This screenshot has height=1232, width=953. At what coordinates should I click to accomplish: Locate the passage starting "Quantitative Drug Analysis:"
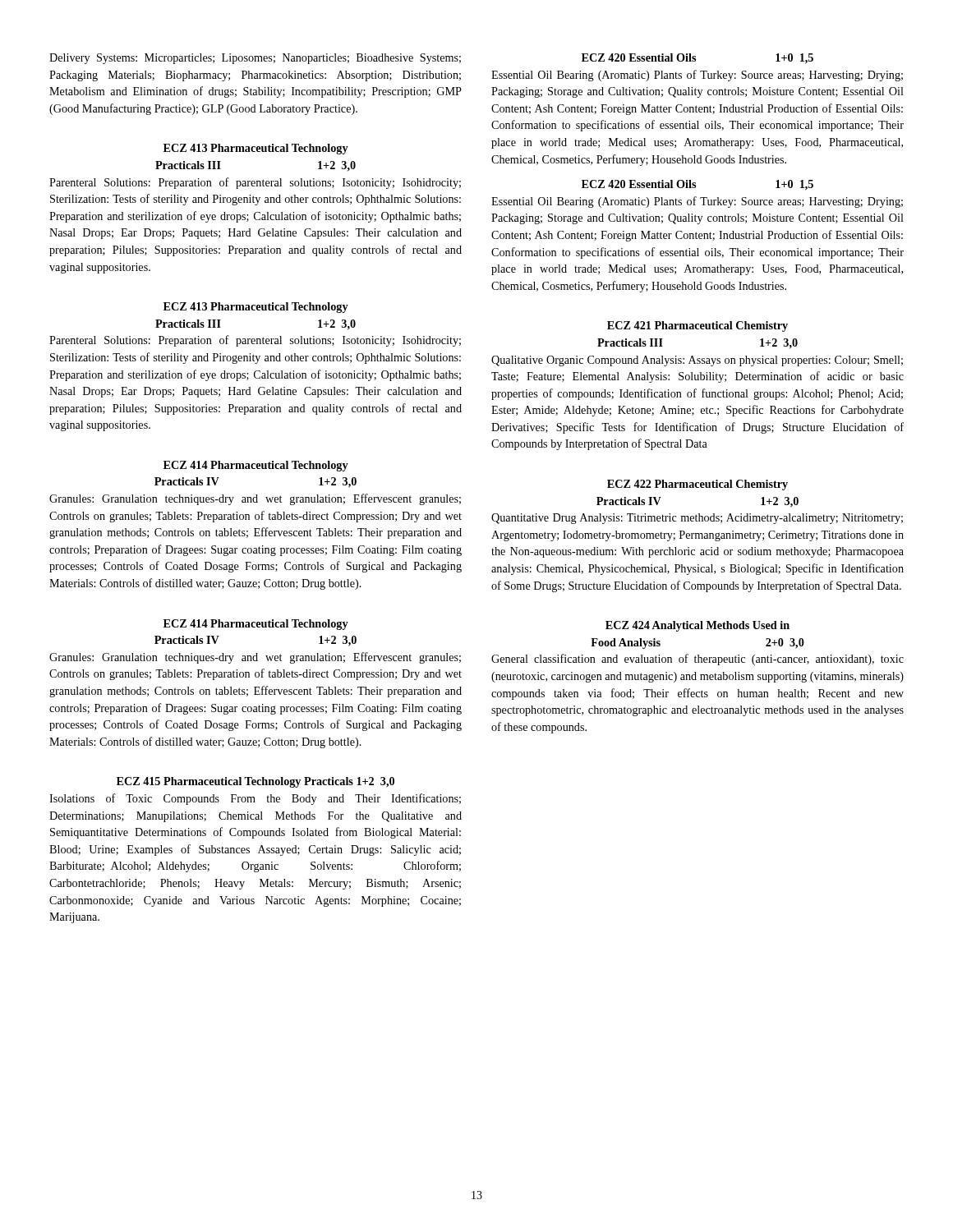pyautogui.click(x=698, y=552)
